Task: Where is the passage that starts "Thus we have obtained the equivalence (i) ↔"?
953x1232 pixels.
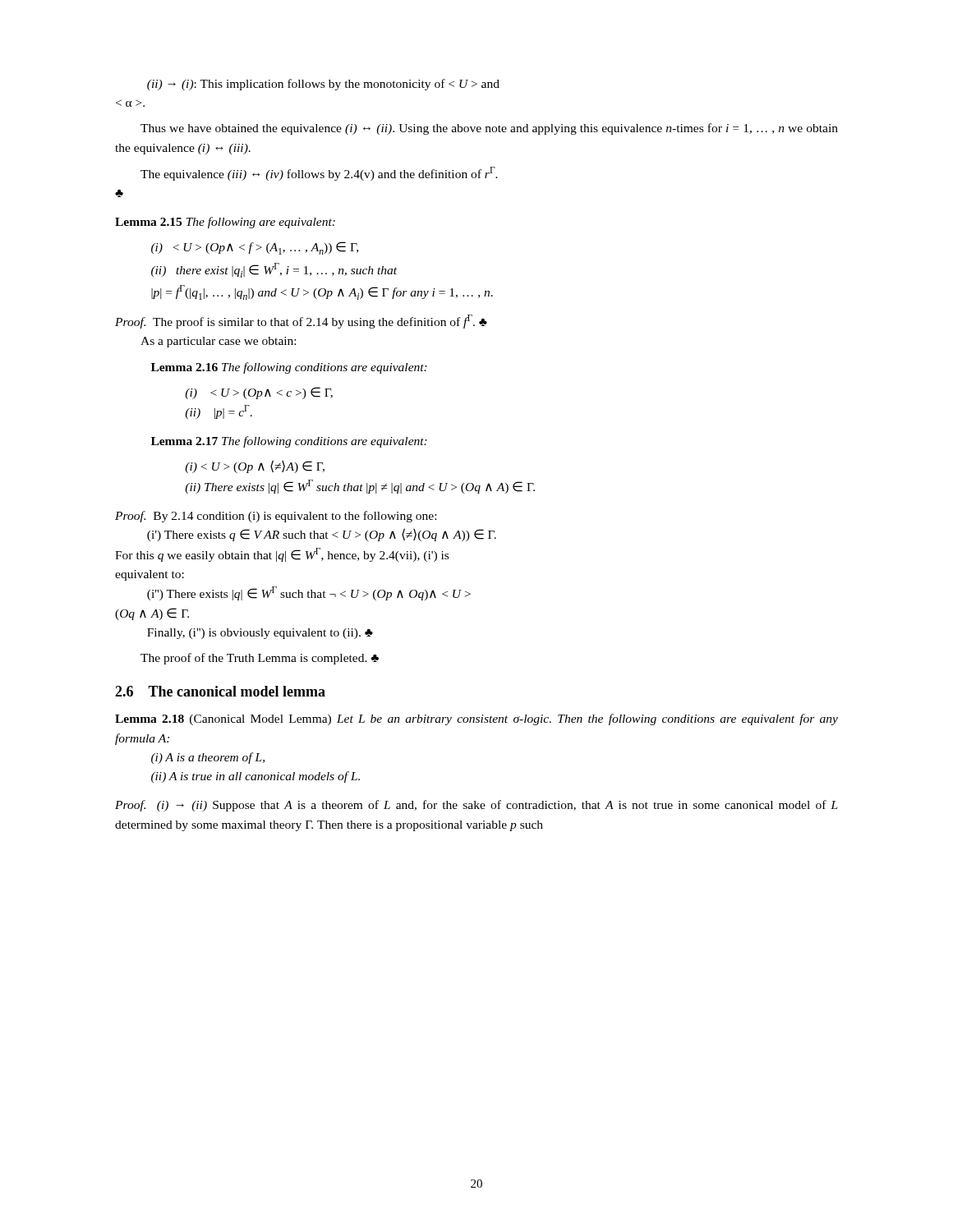Action: tap(476, 138)
